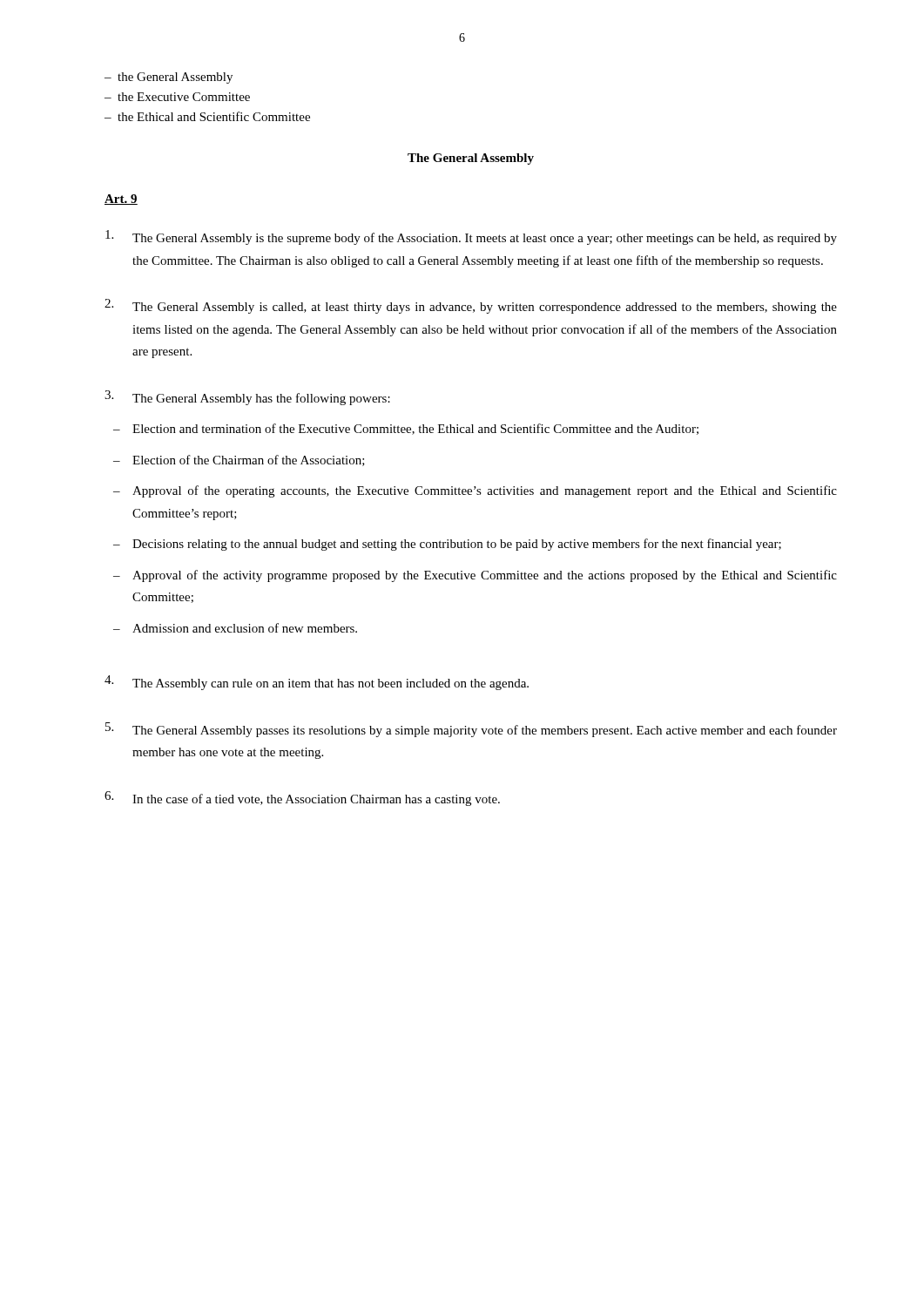Point to the passage starting "– Approval of the activity programme proposed"

[475, 586]
